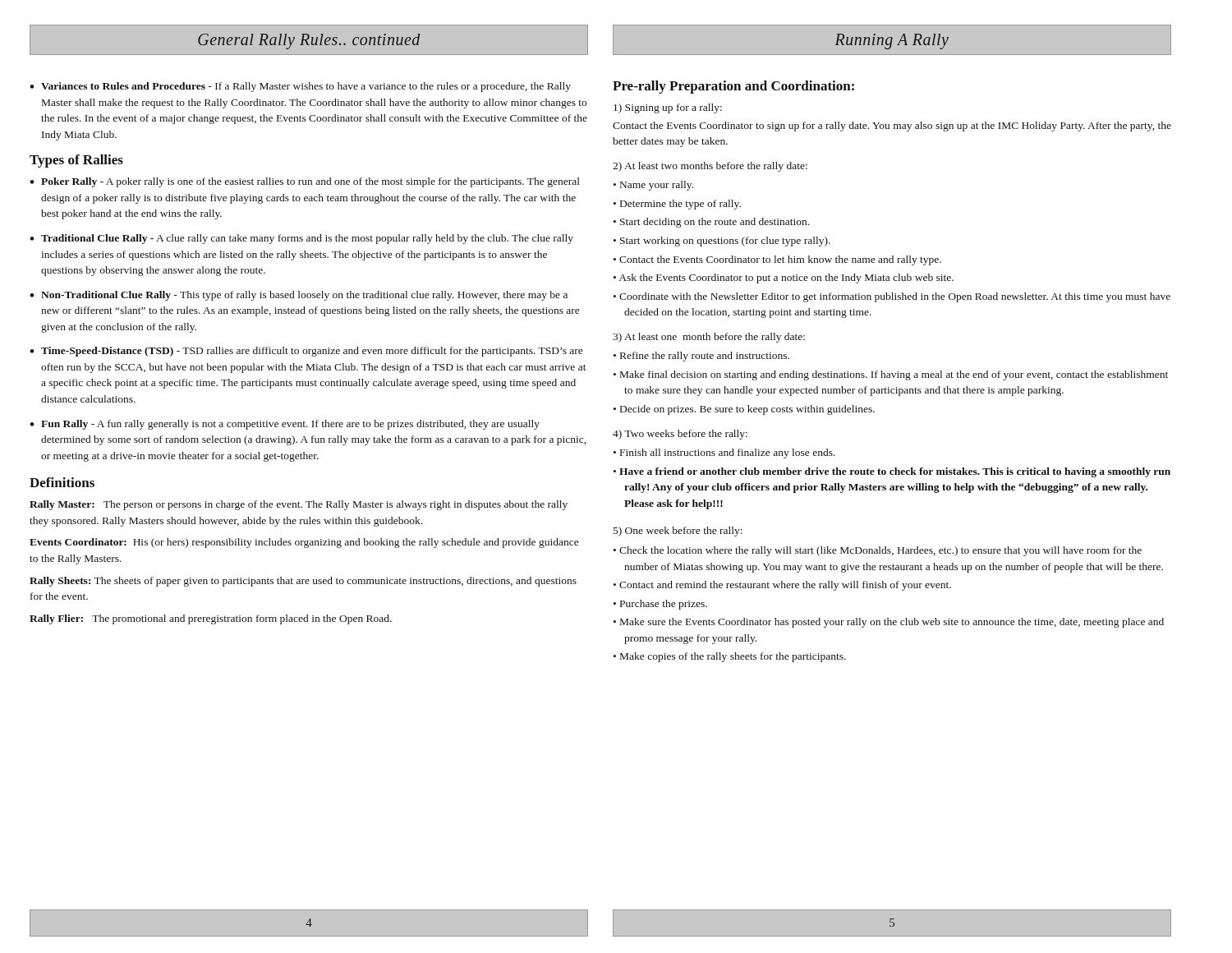Click where it says "Purchase the prizes."
This screenshot has height=953, width=1232.
pyautogui.click(x=664, y=603)
